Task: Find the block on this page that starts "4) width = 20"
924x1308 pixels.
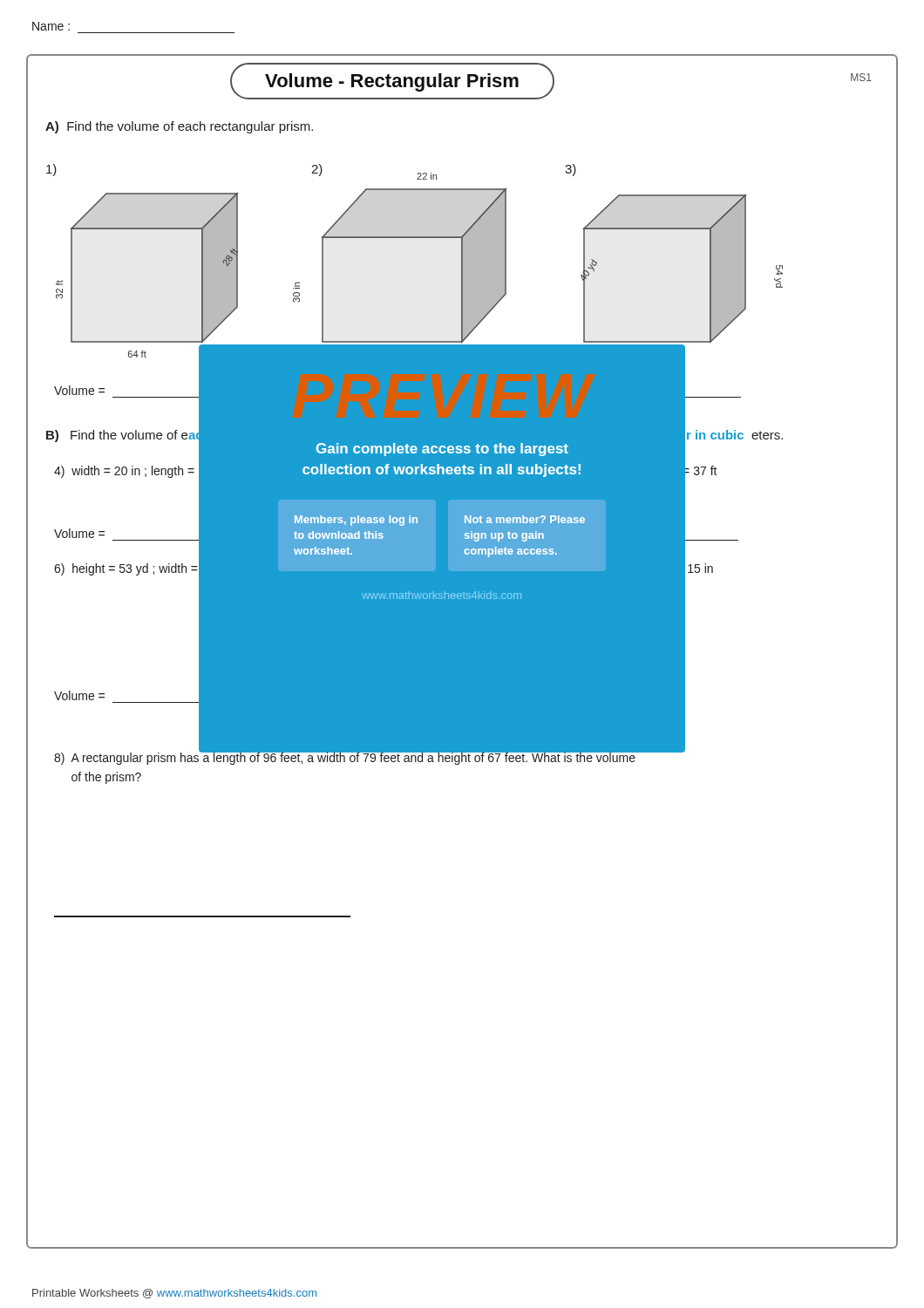Action: [x=124, y=471]
